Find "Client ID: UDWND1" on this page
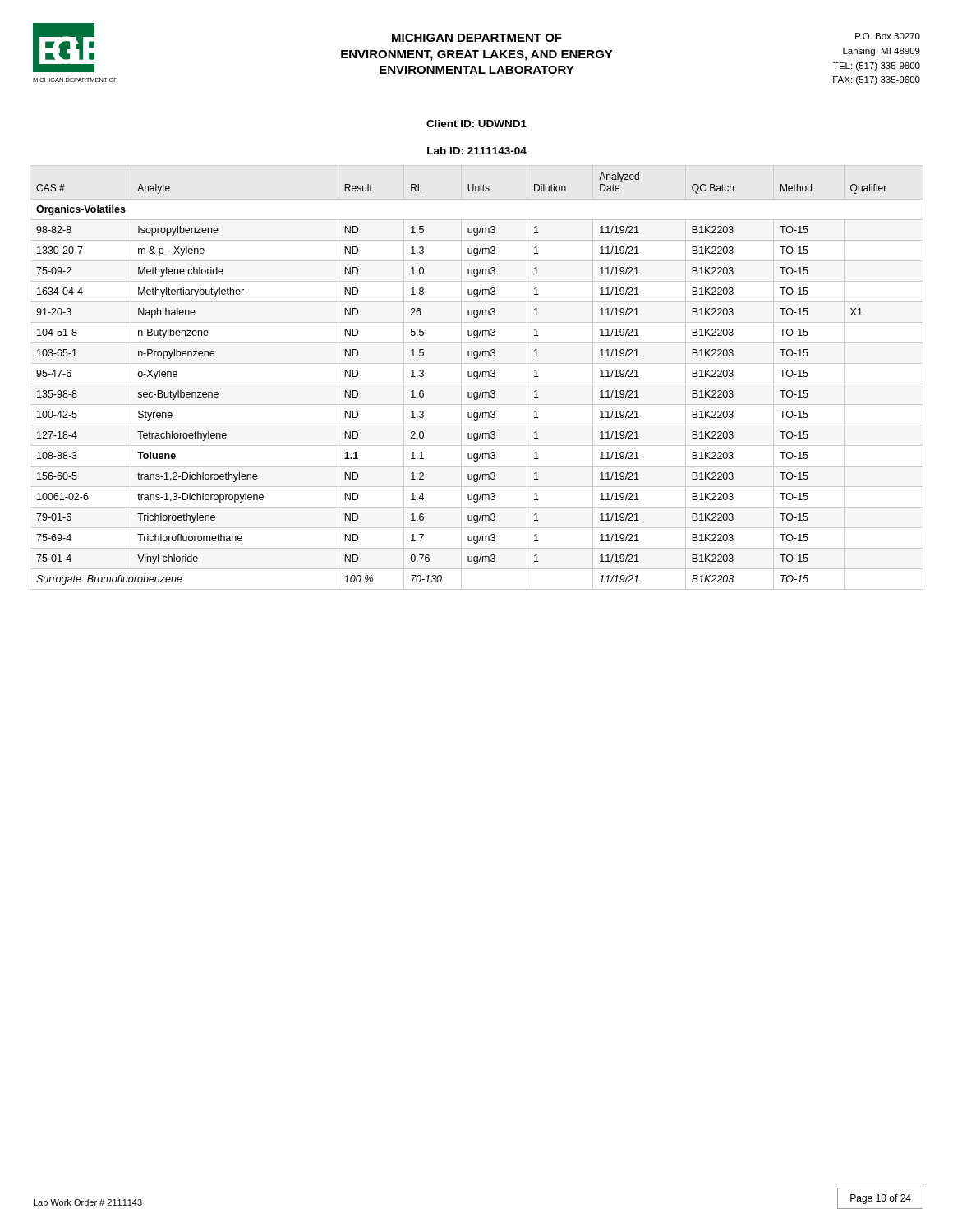 pos(476,124)
